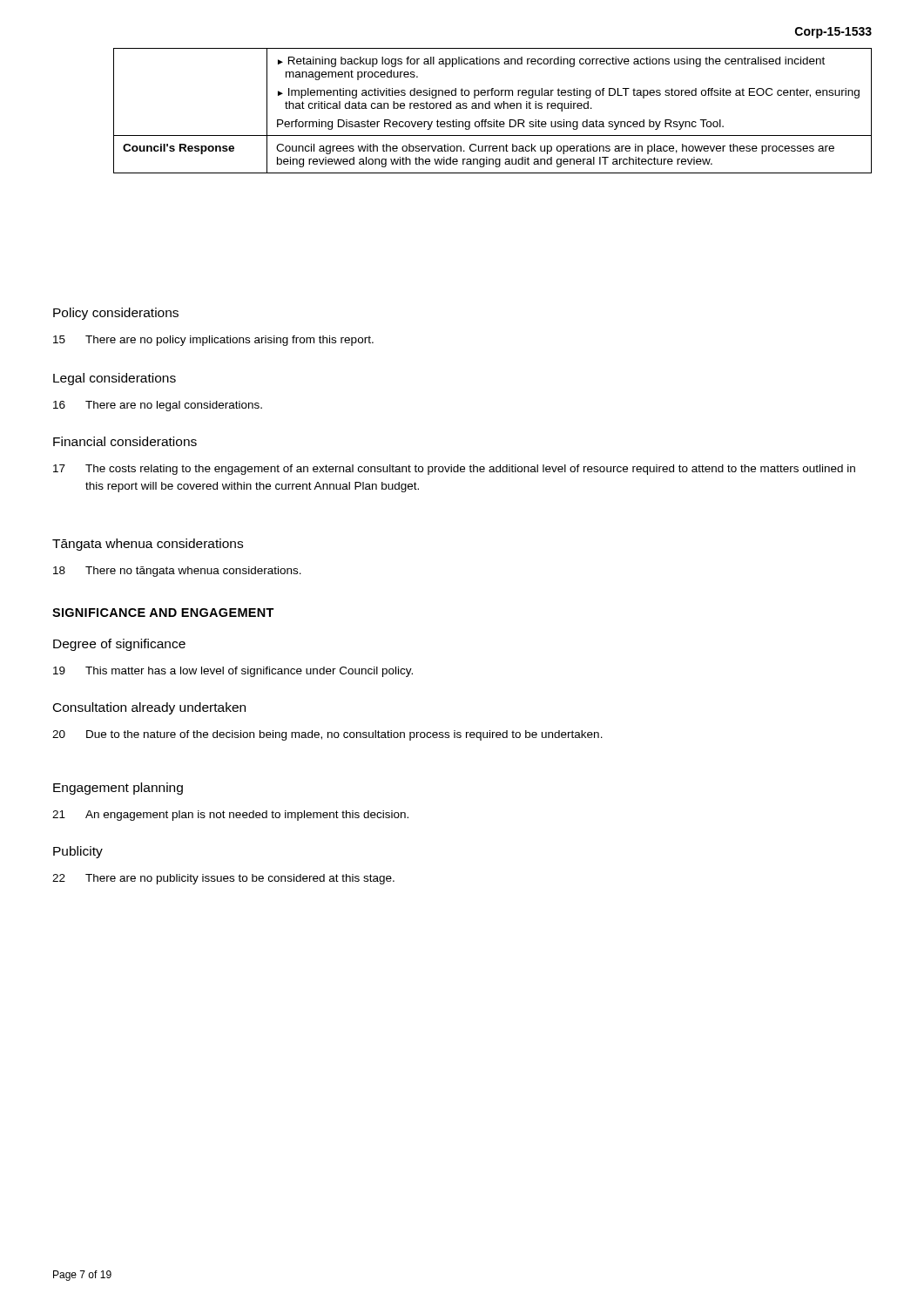Point to the element starting "19This matter has a low"
The image size is (924, 1307).
coord(233,672)
